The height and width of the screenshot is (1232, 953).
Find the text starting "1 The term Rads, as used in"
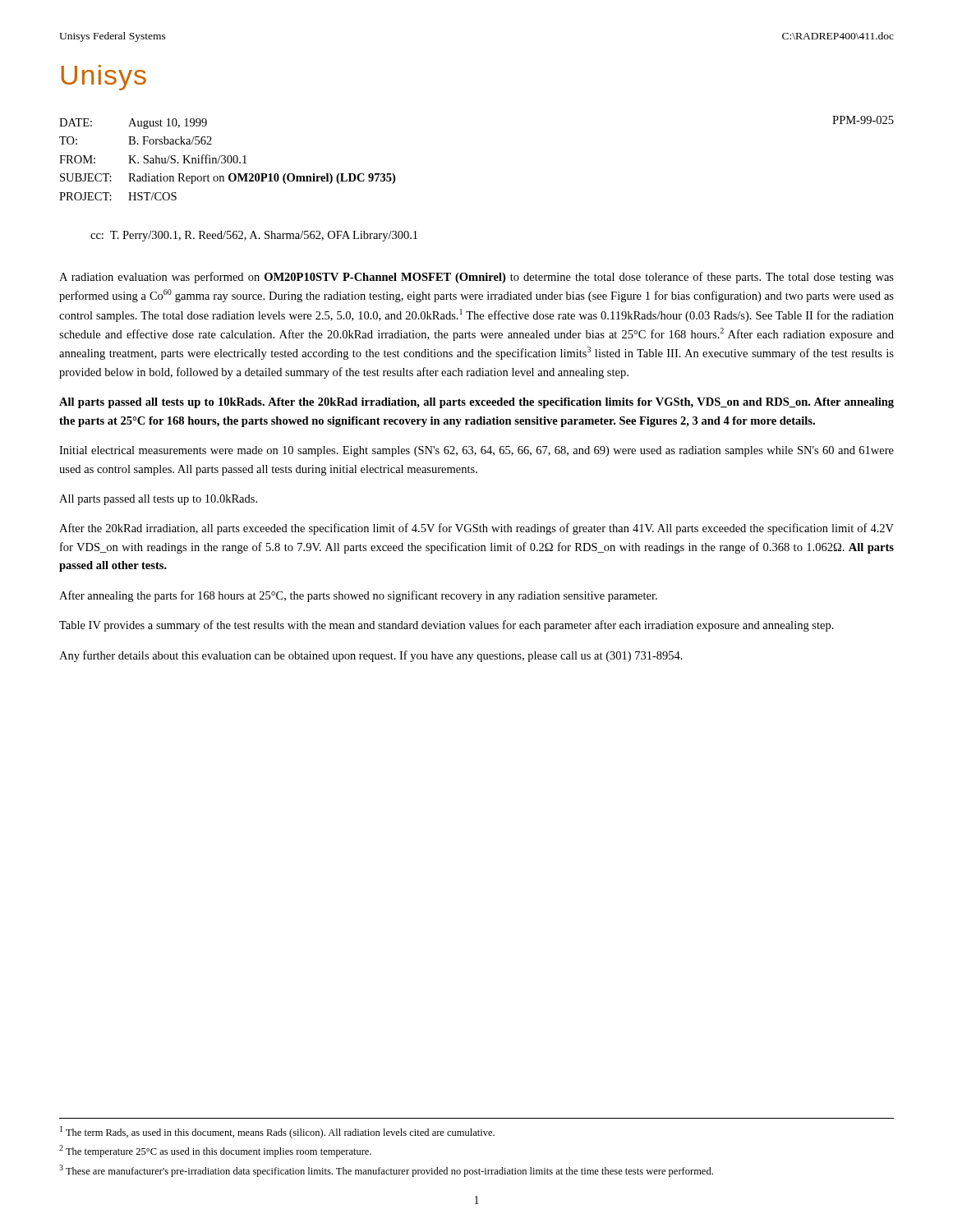pyautogui.click(x=277, y=1132)
